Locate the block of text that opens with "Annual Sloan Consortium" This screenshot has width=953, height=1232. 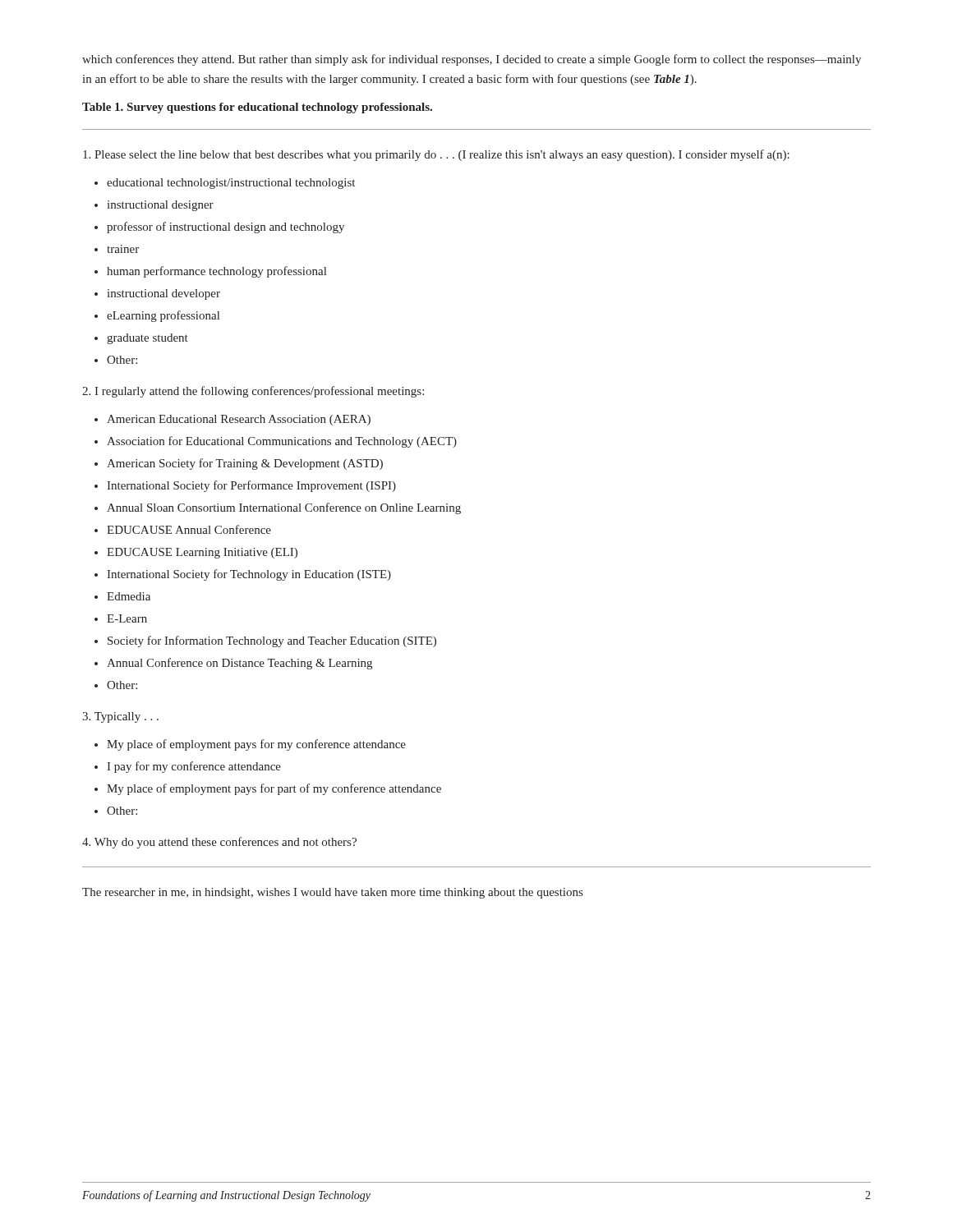click(284, 508)
